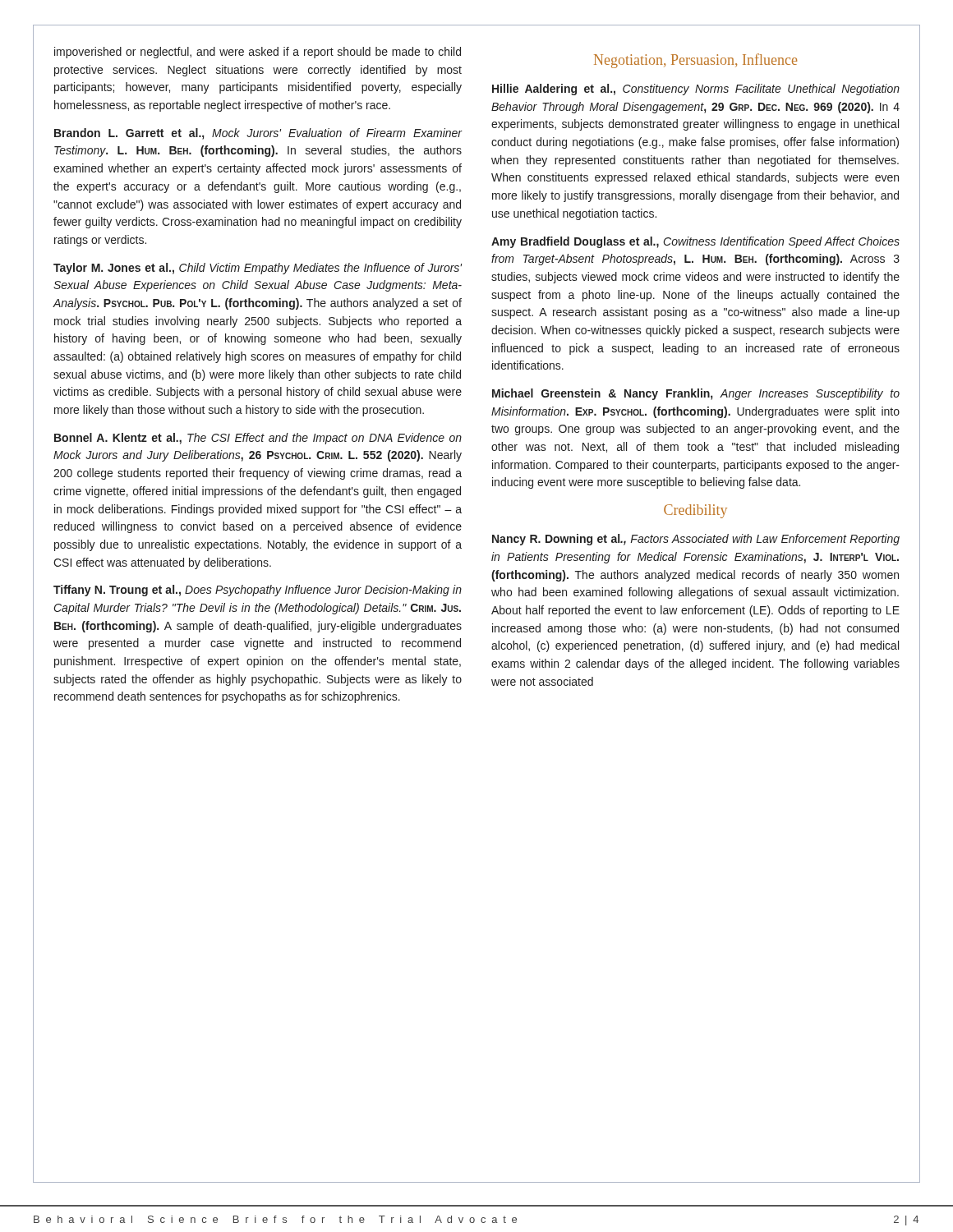Image resolution: width=953 pixels, height=1232 pixels.
Task: Locate the passage starting "Bonnel A. Klentz"
Action: pyautogui.click(x=258, y=501)
